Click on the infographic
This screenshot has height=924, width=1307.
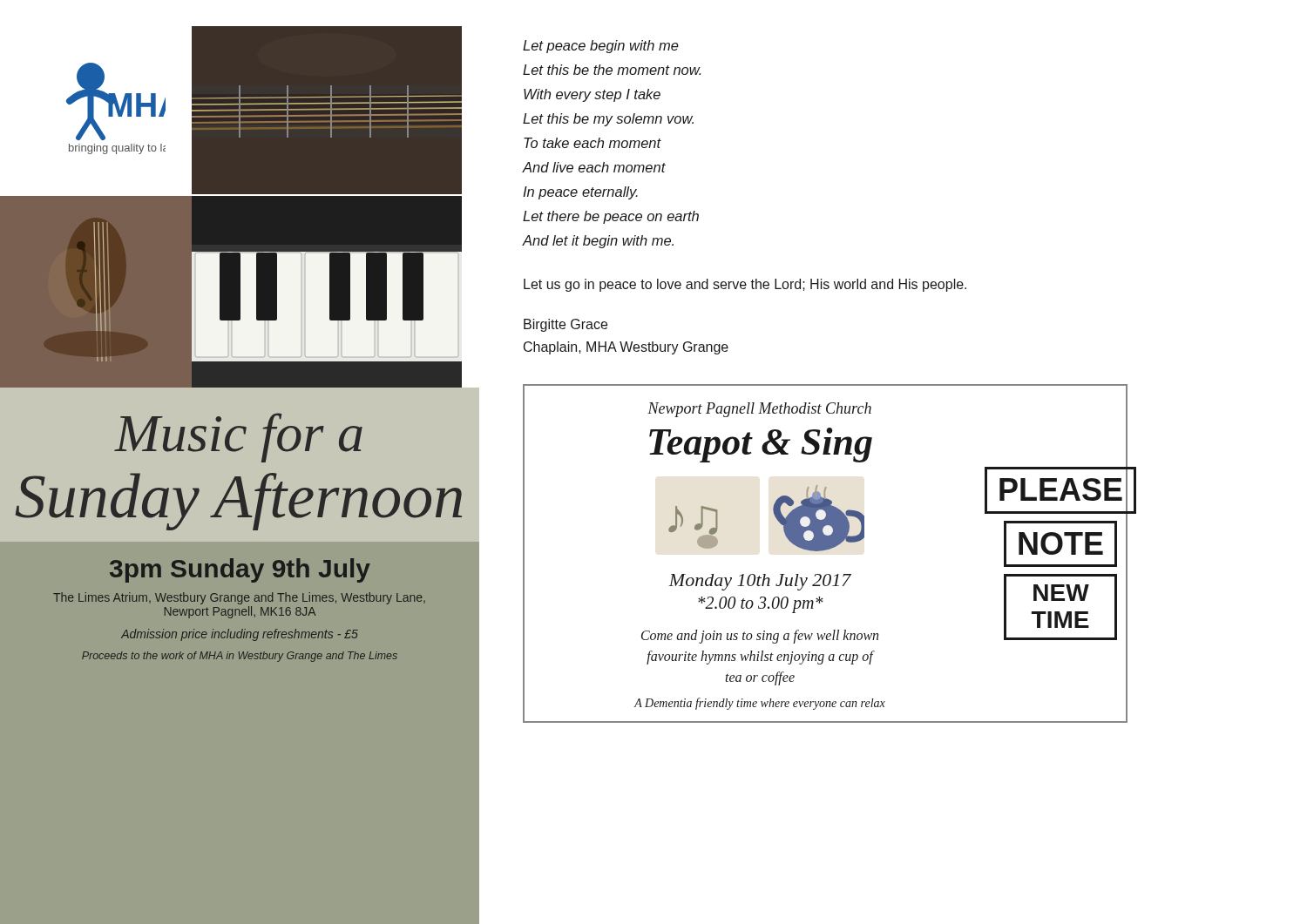[x=897, y=553]
